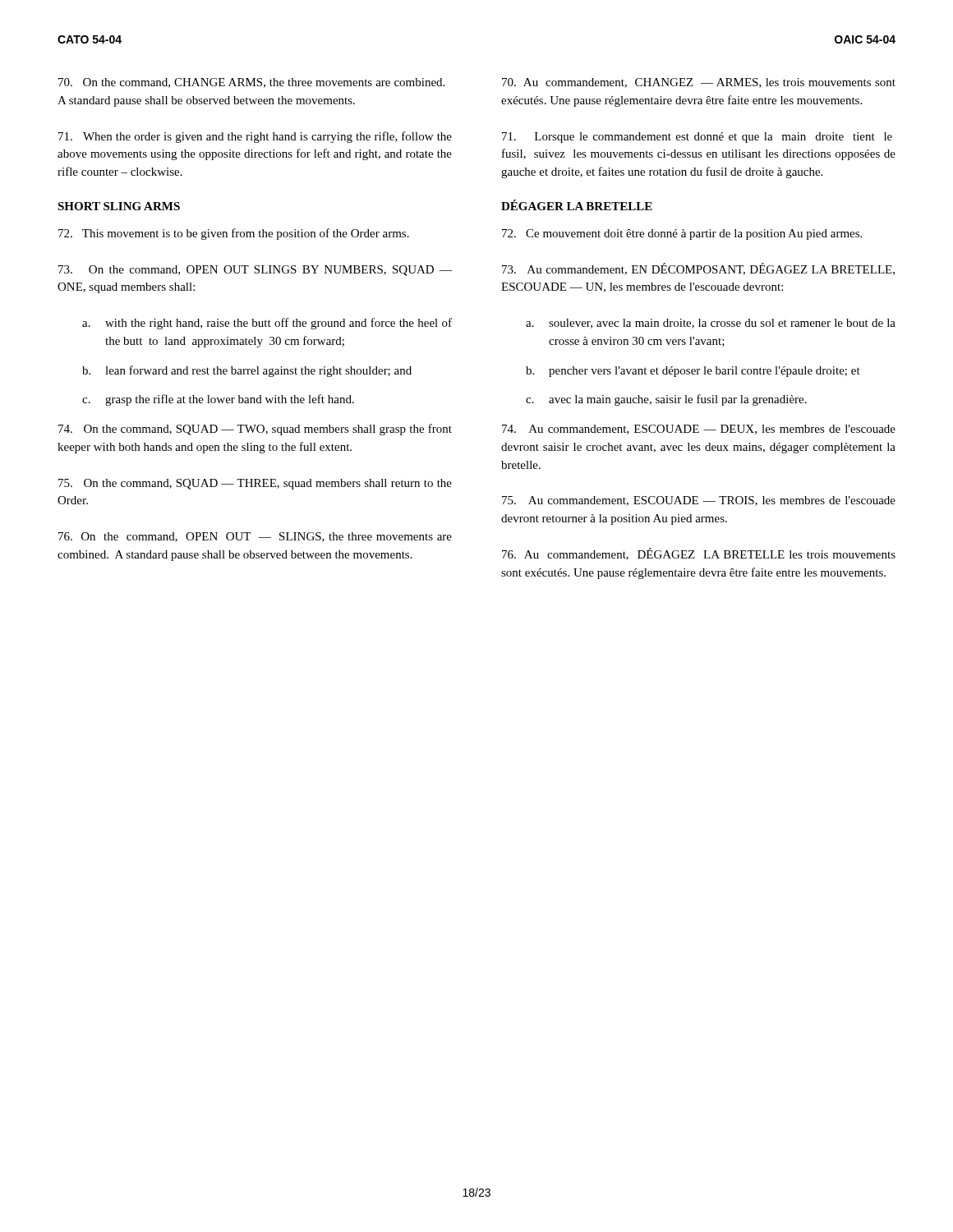
Task: Point to the block beginning "On the command, OPEN OUT — SLINGS,"
Action: click(255, 545)
